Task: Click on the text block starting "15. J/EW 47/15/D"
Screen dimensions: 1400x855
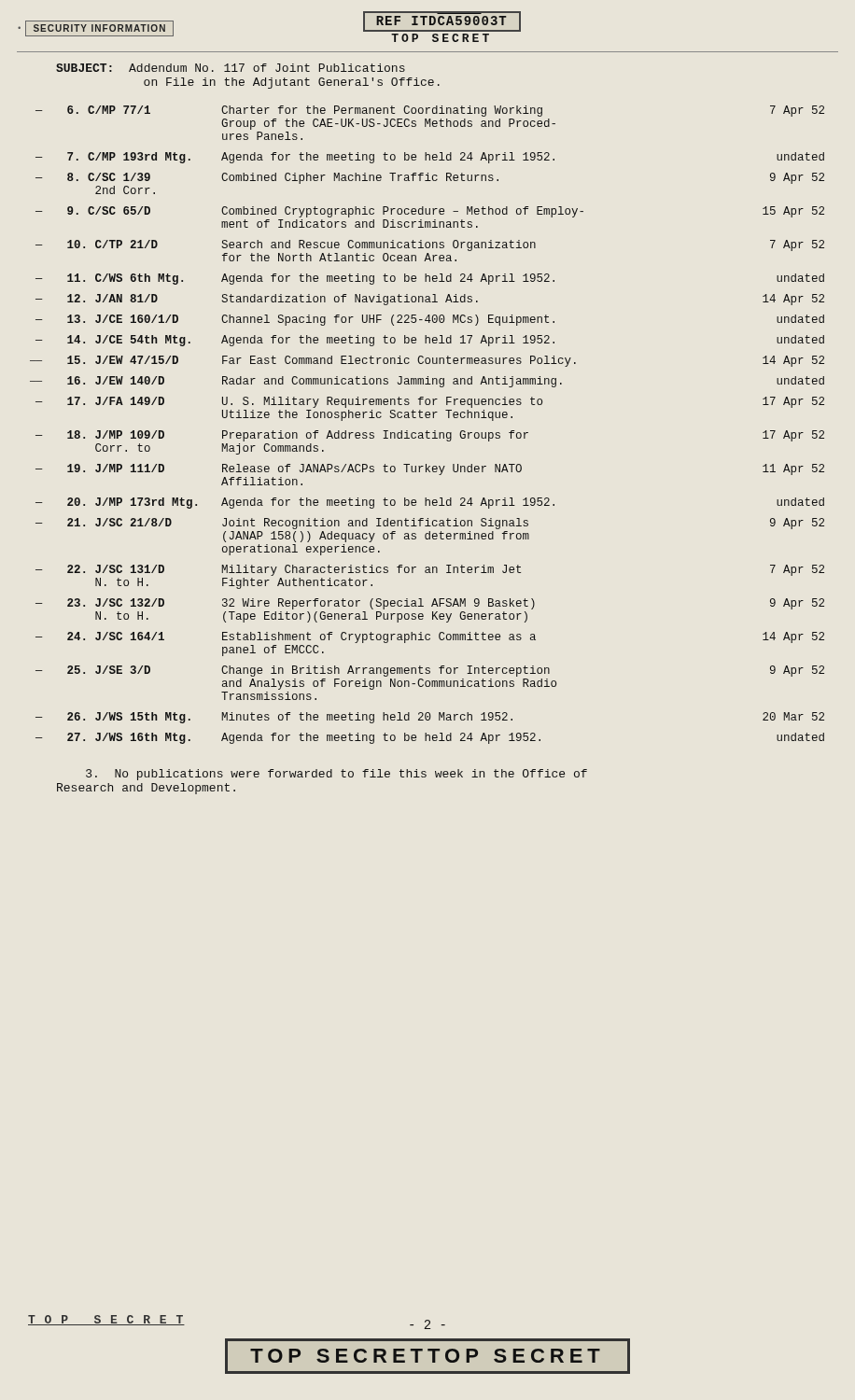Action: (x=123, y=361)
